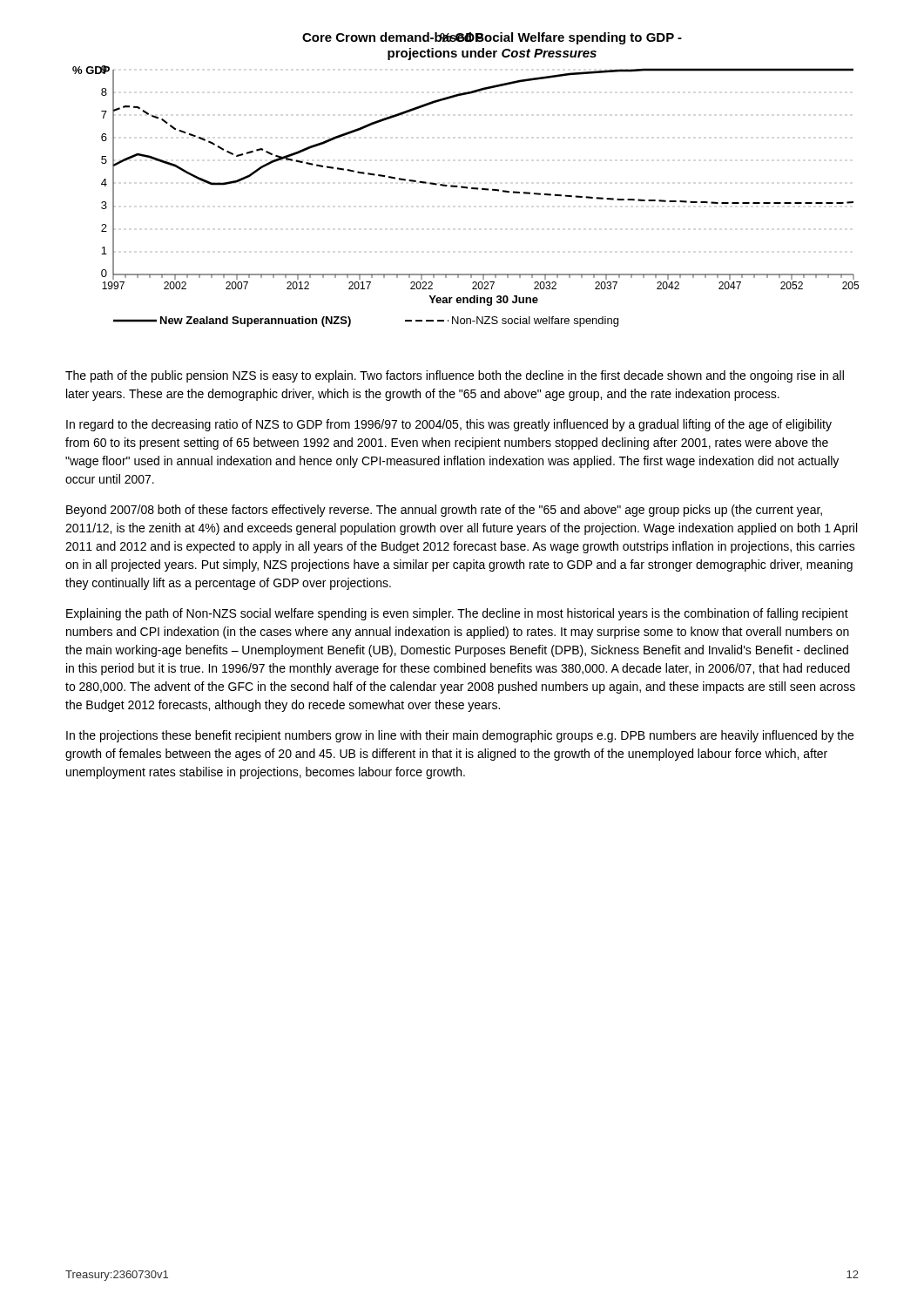Viewport: 924px width, 1307px height.
Task: Find the region starting "Explaining the path of Non-NZS"
Action: tap(460, 659)
